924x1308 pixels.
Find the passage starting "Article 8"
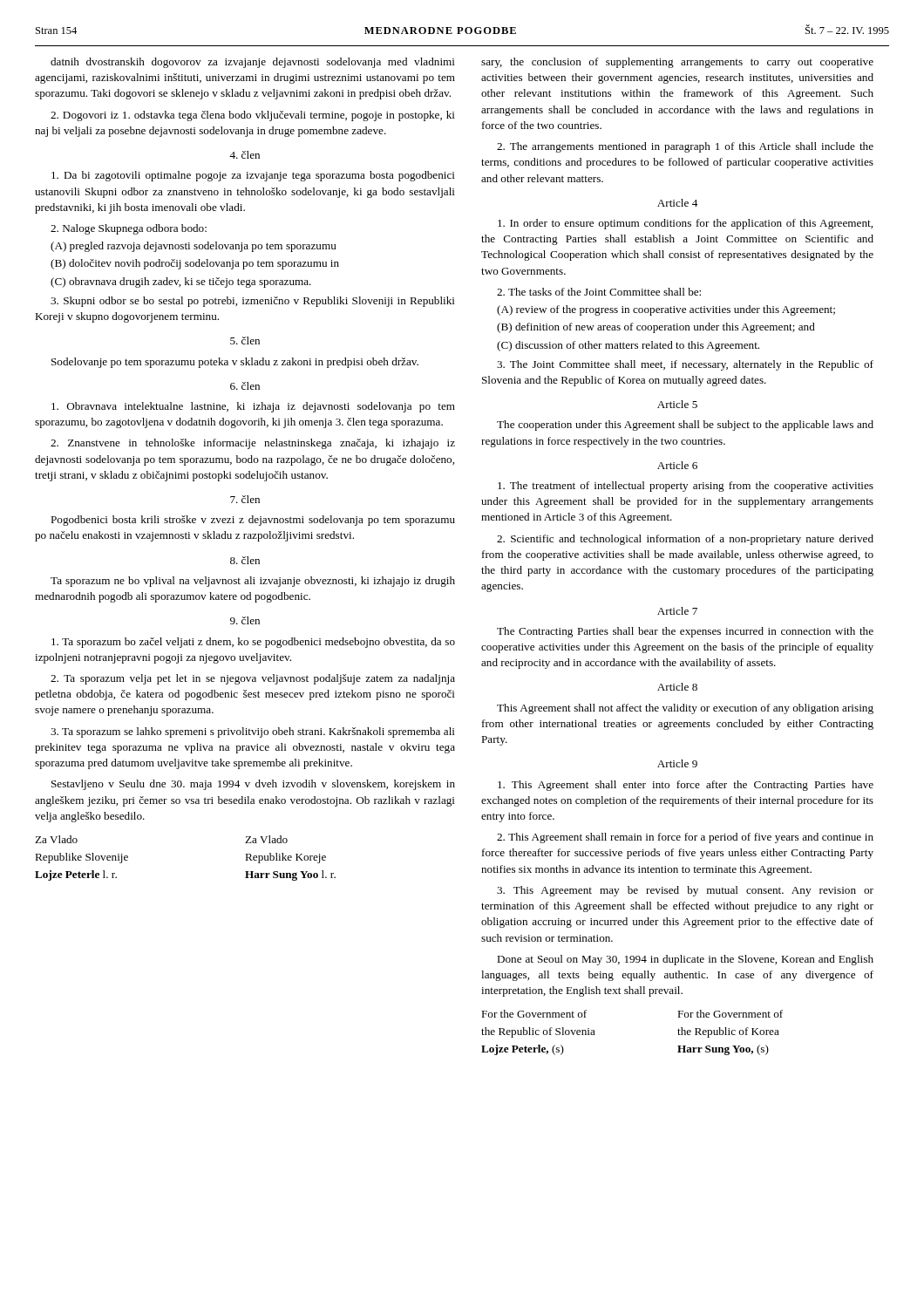click(x=677, y=687)
